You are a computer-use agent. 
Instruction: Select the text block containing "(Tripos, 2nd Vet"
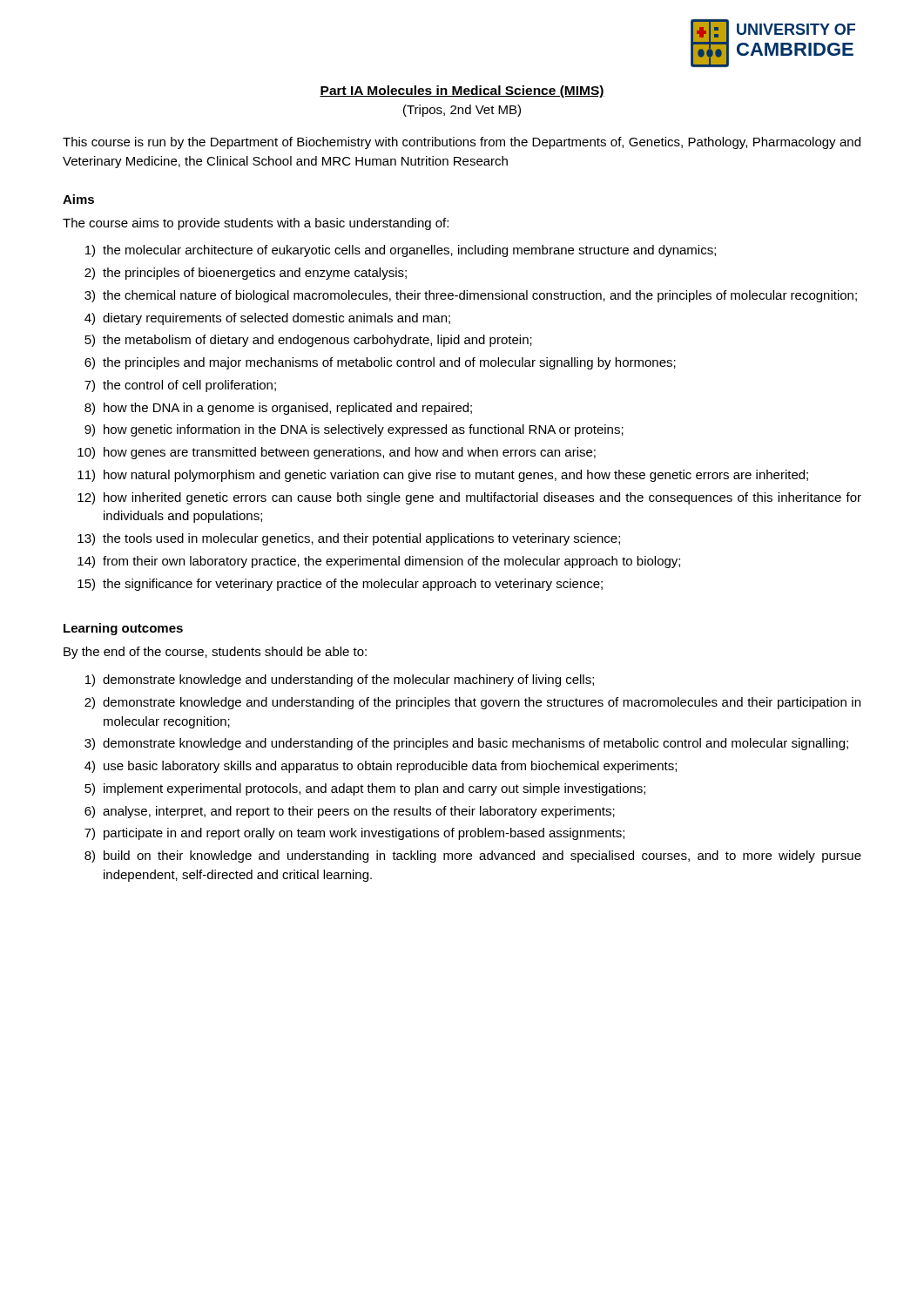tap(462, 109)
